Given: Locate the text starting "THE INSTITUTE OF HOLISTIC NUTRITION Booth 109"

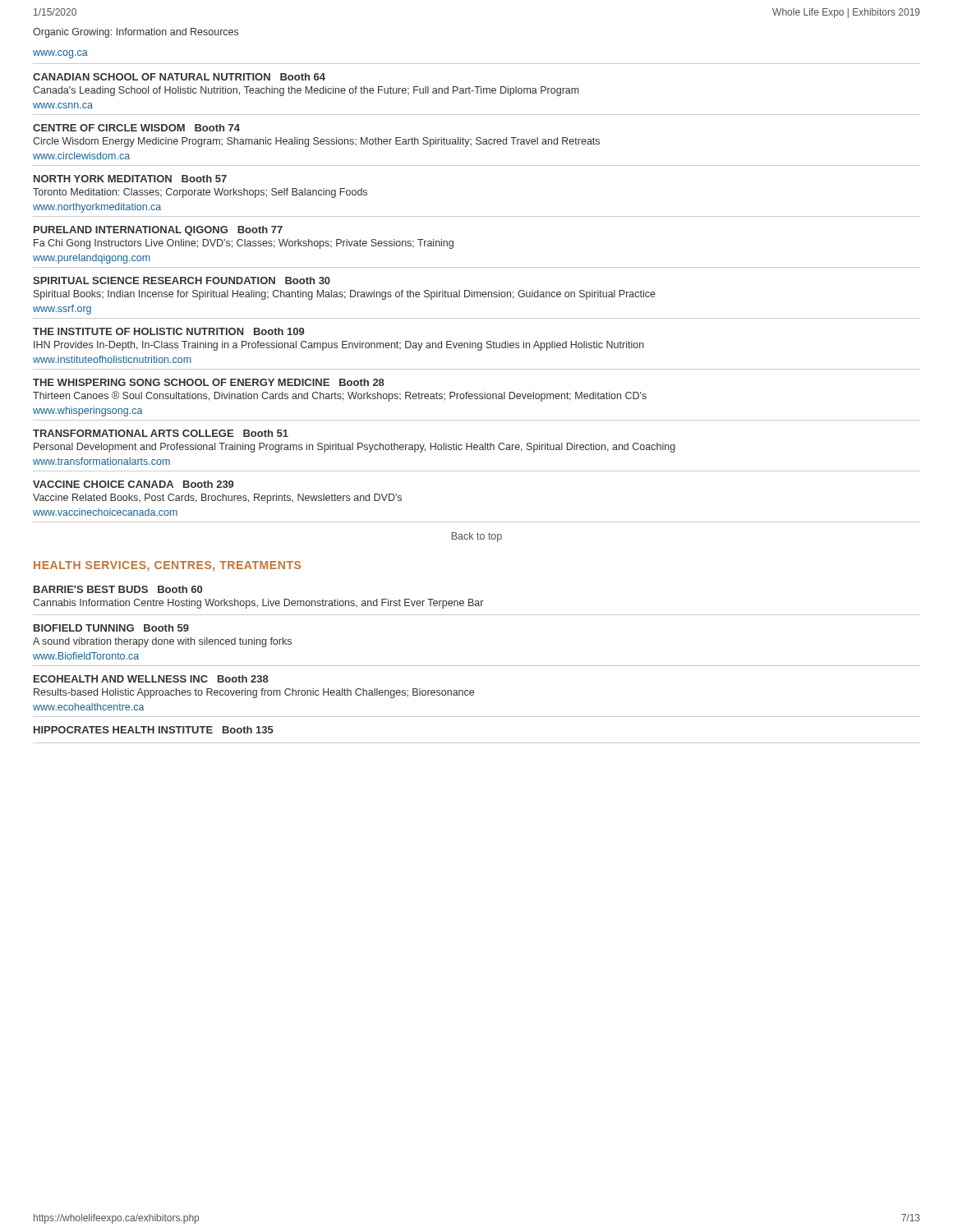Looking at the screenshot, I should (476, 345).
